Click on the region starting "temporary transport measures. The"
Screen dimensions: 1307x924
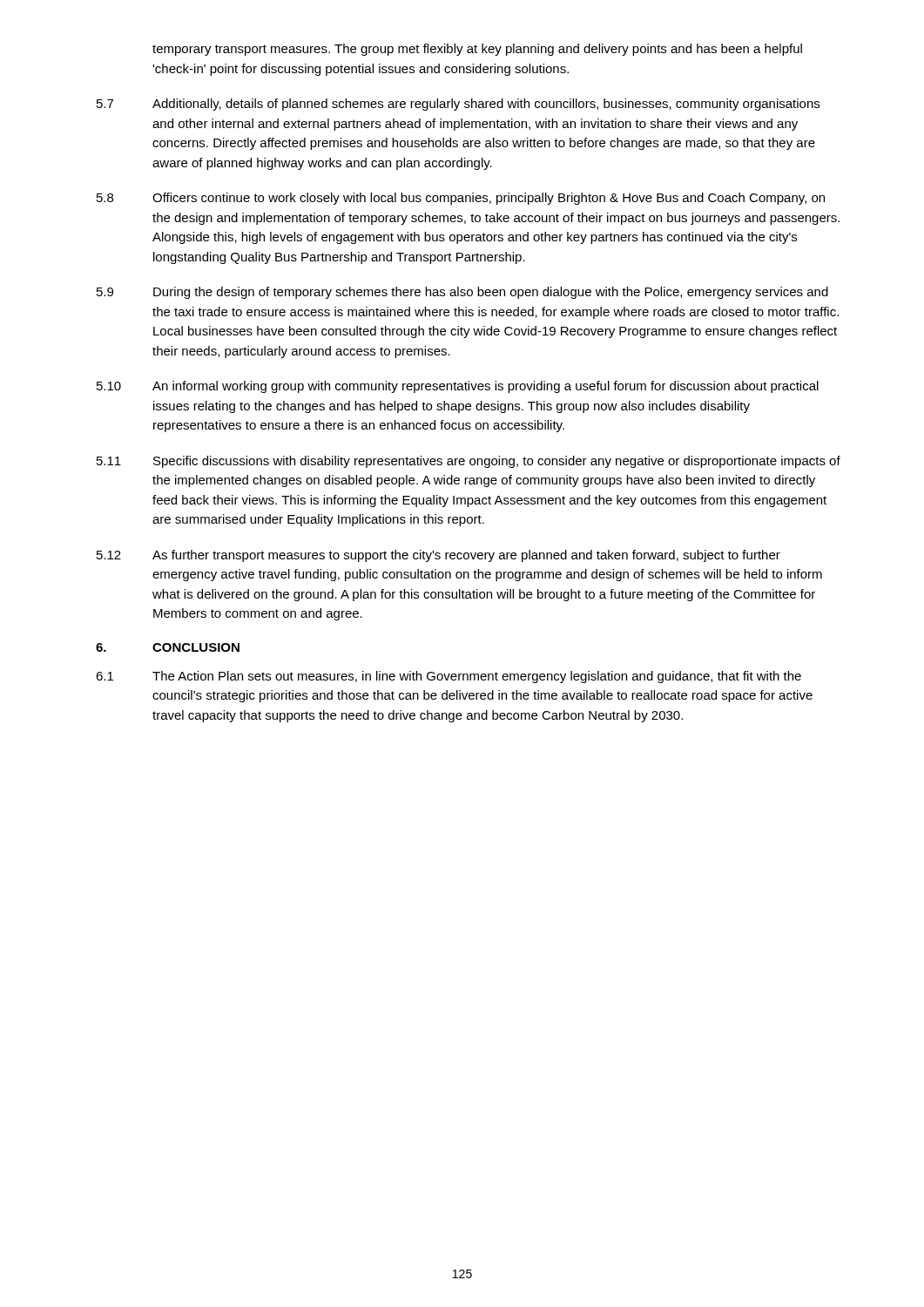coord(478,58)
